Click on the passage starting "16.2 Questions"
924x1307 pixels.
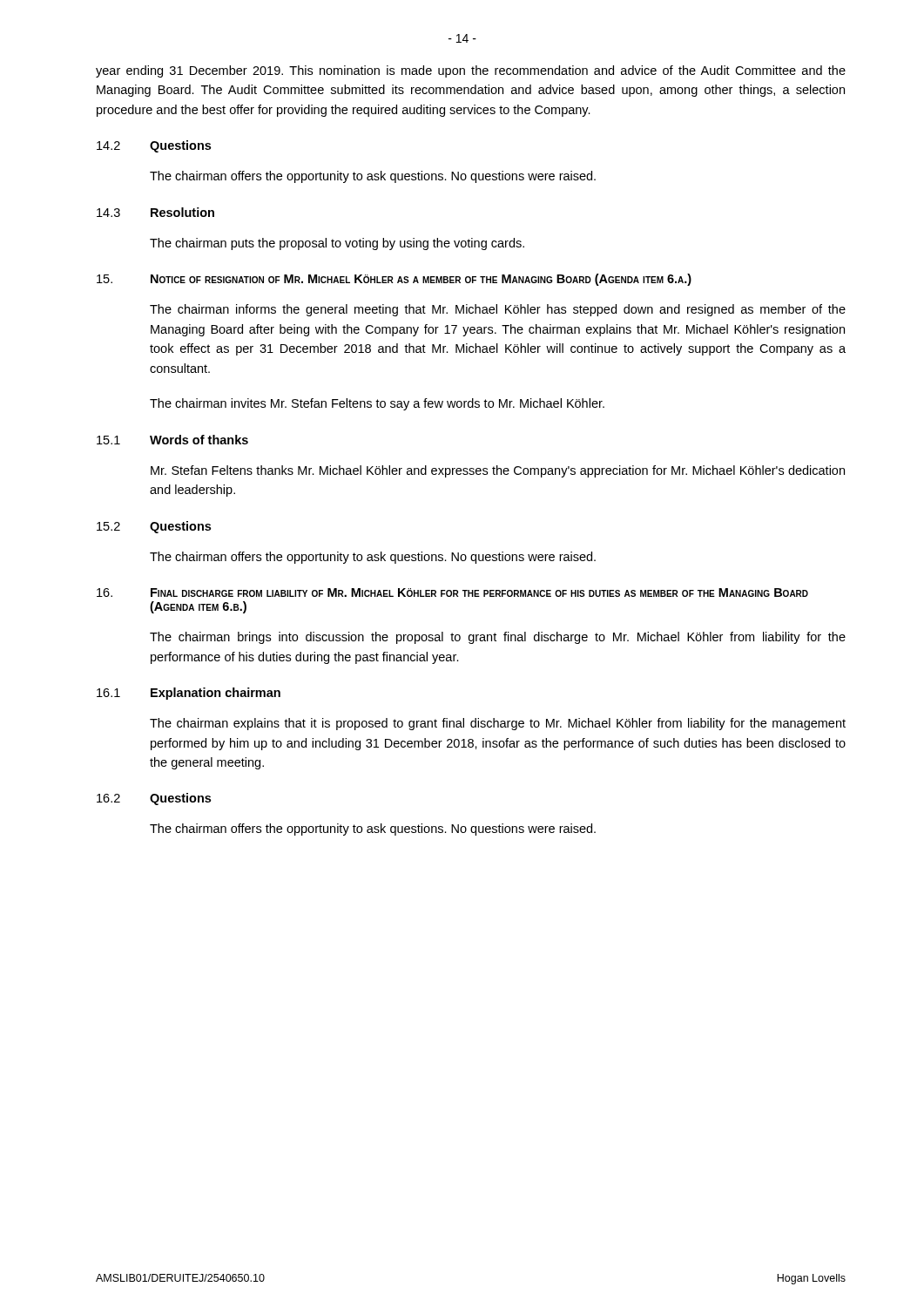[154, 799]
